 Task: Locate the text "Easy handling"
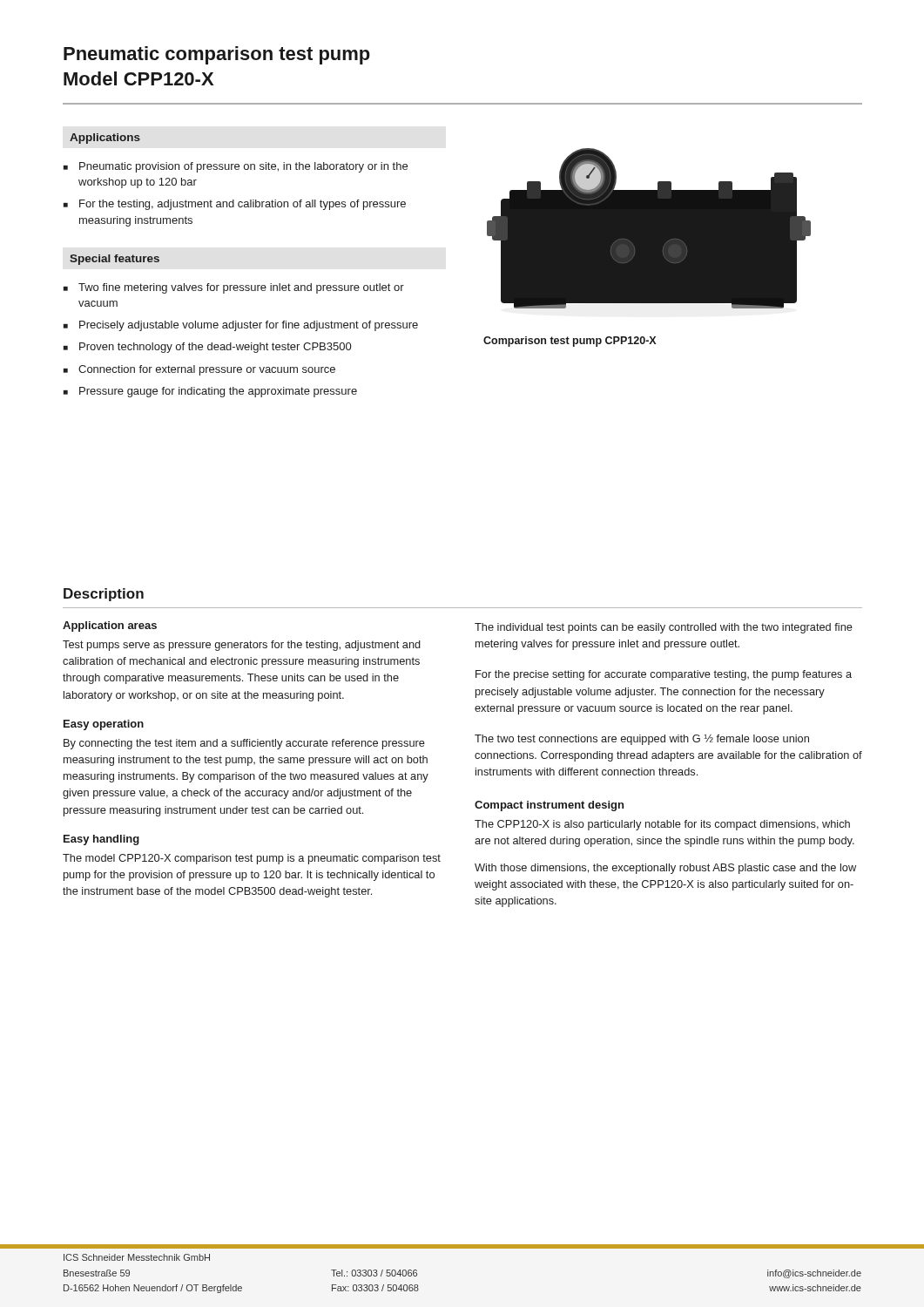(101, 840)
